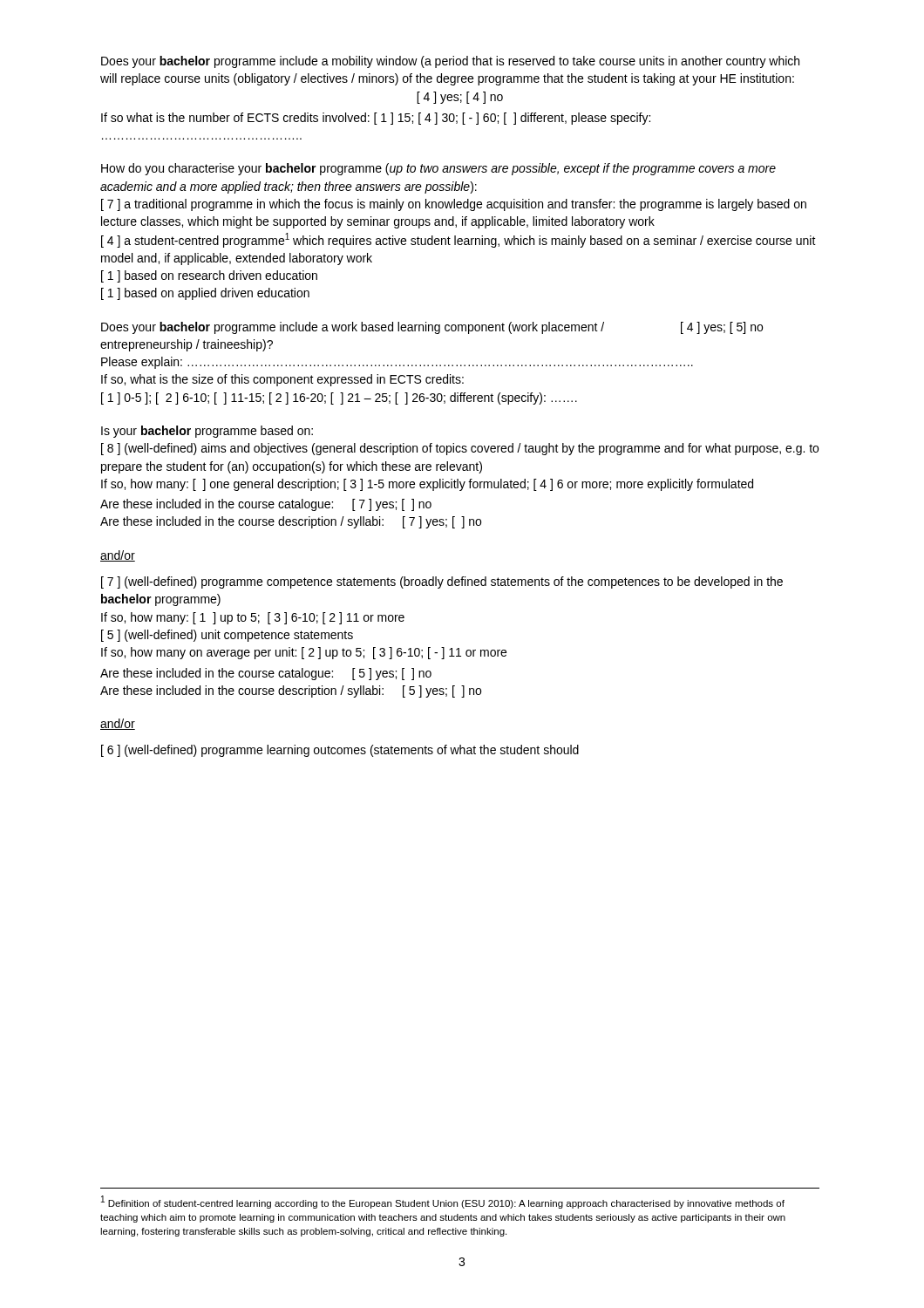Click on the text block containing "Does your bachelor programme include a mobility window"

[x=460, y=98]
